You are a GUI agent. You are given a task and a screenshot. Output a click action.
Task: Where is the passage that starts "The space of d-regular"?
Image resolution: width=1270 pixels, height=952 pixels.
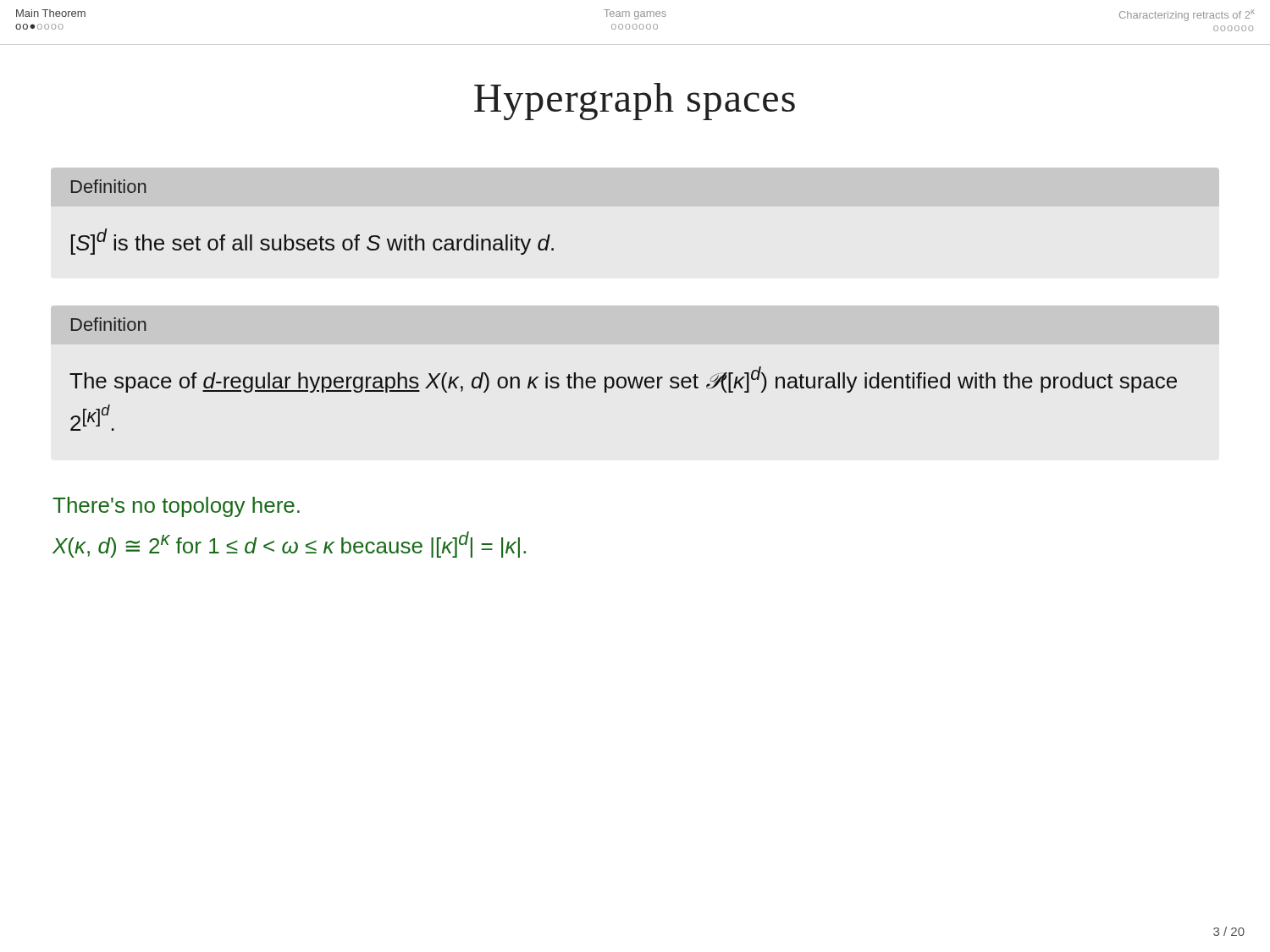[x=624, y=399]
